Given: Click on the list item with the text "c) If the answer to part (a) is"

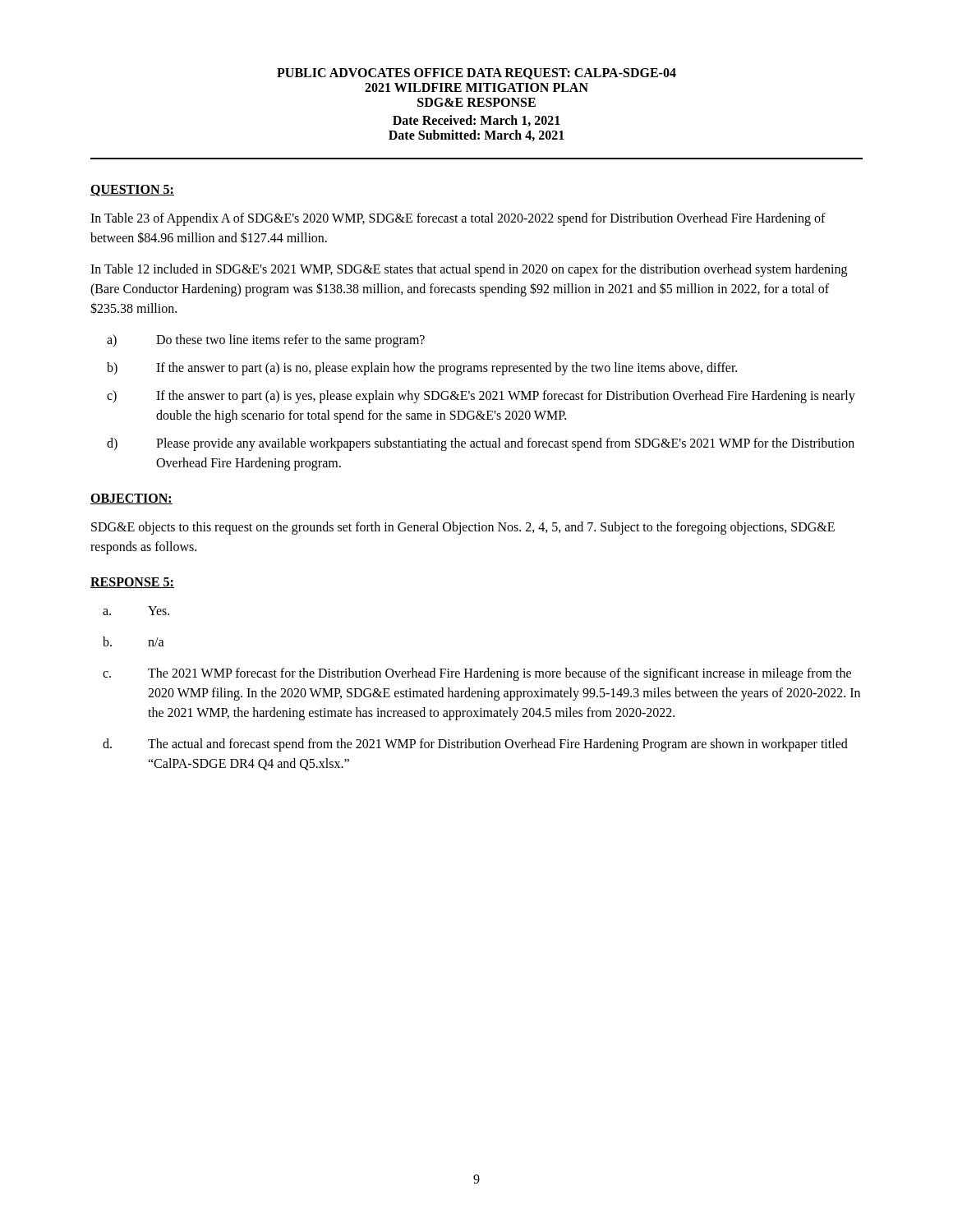Looking at the screenshot, I should (x=485, y=406).
